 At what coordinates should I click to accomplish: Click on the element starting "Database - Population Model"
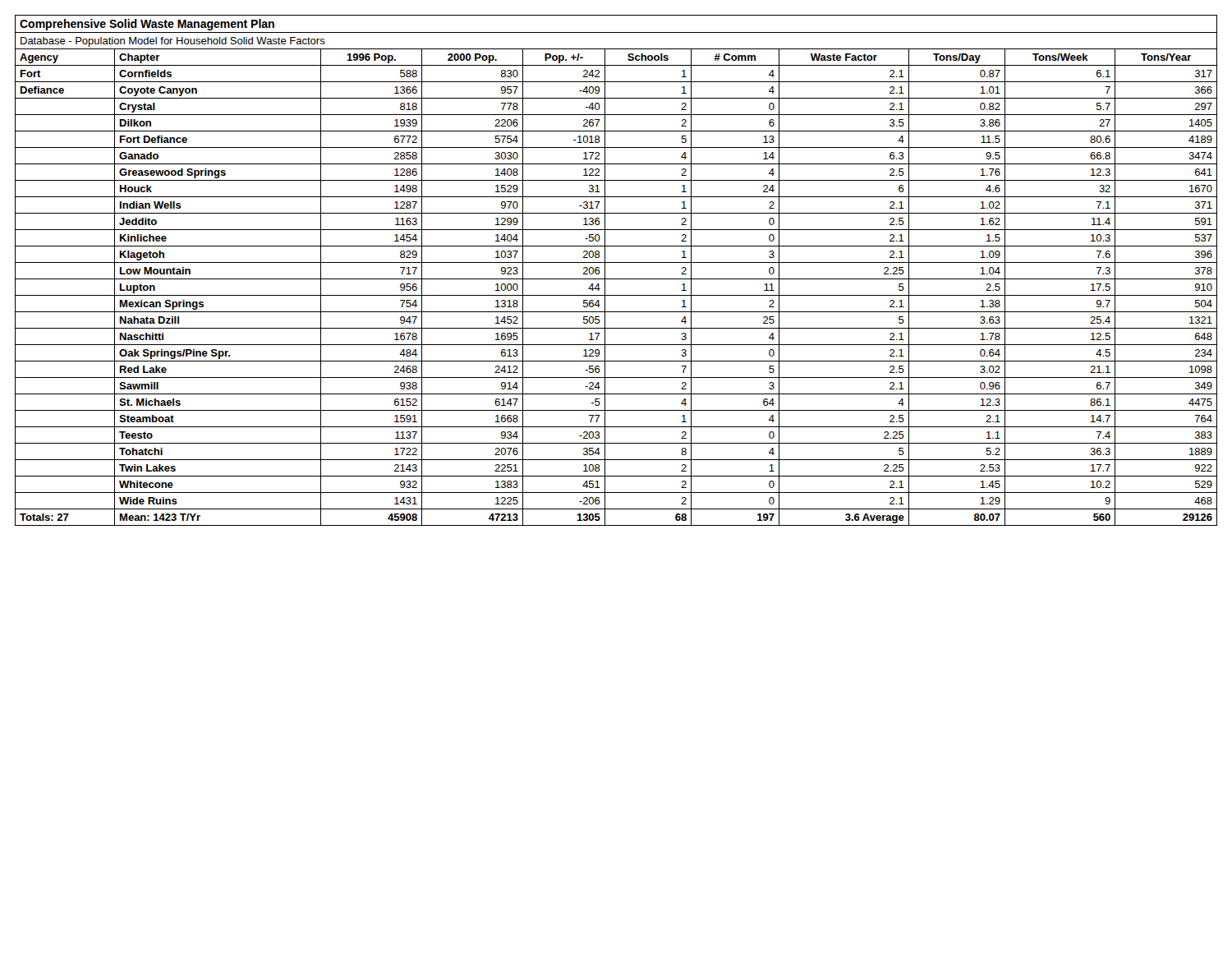(172, 41)
